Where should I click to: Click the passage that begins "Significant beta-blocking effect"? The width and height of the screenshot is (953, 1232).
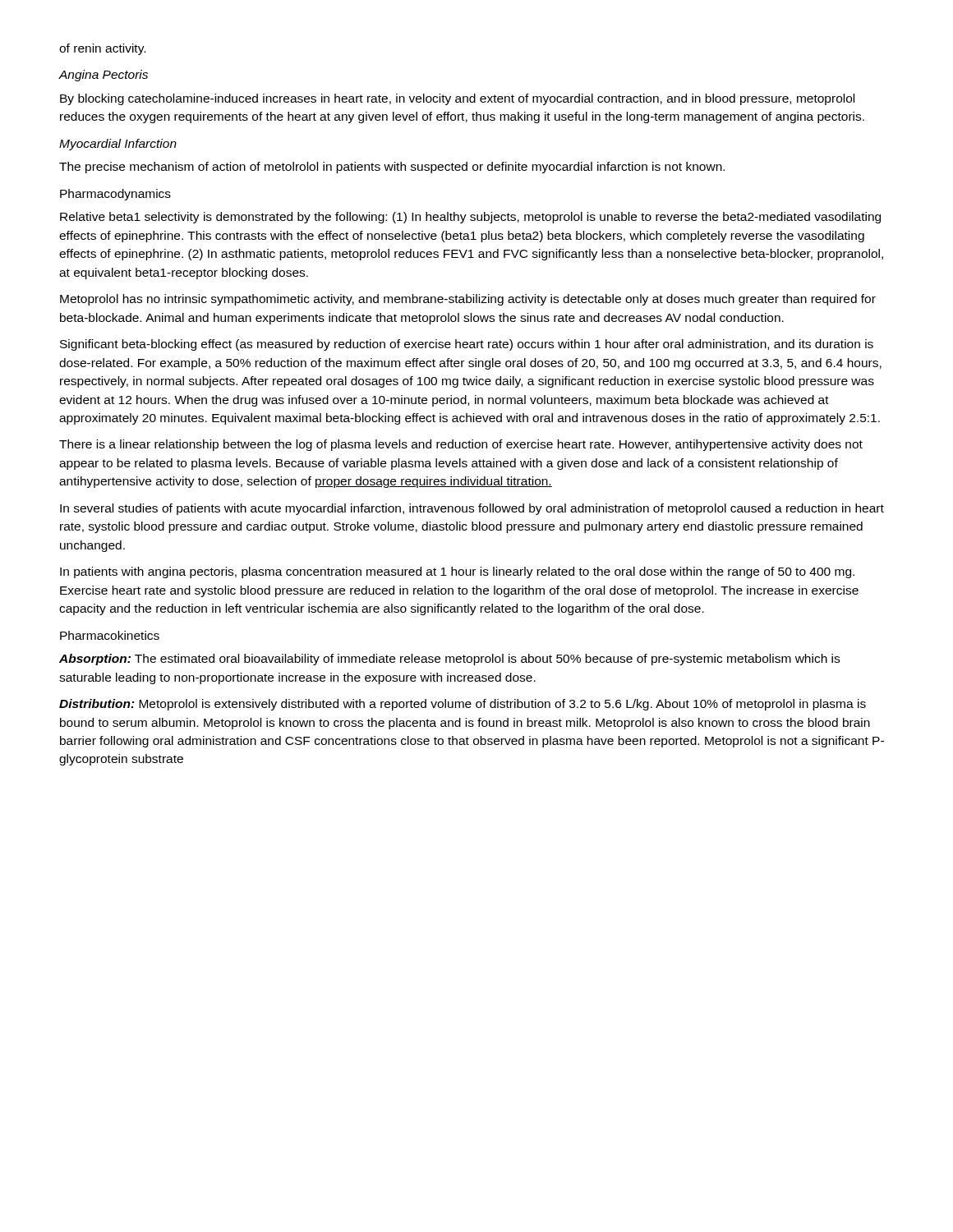tap(476, 381)
